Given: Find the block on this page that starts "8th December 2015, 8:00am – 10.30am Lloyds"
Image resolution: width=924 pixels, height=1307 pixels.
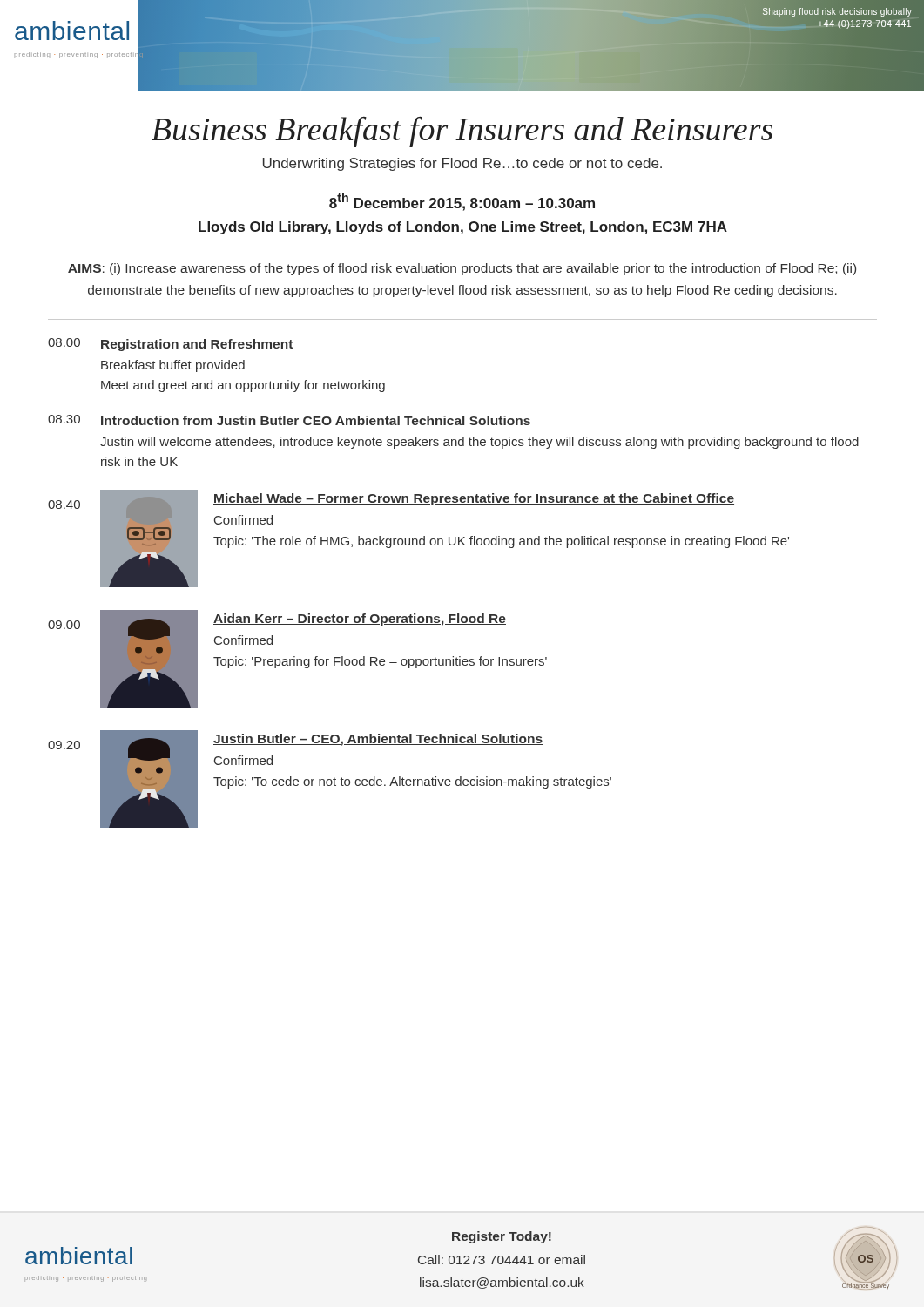Looking at the screenshot, I should click(x=462, y=214).
